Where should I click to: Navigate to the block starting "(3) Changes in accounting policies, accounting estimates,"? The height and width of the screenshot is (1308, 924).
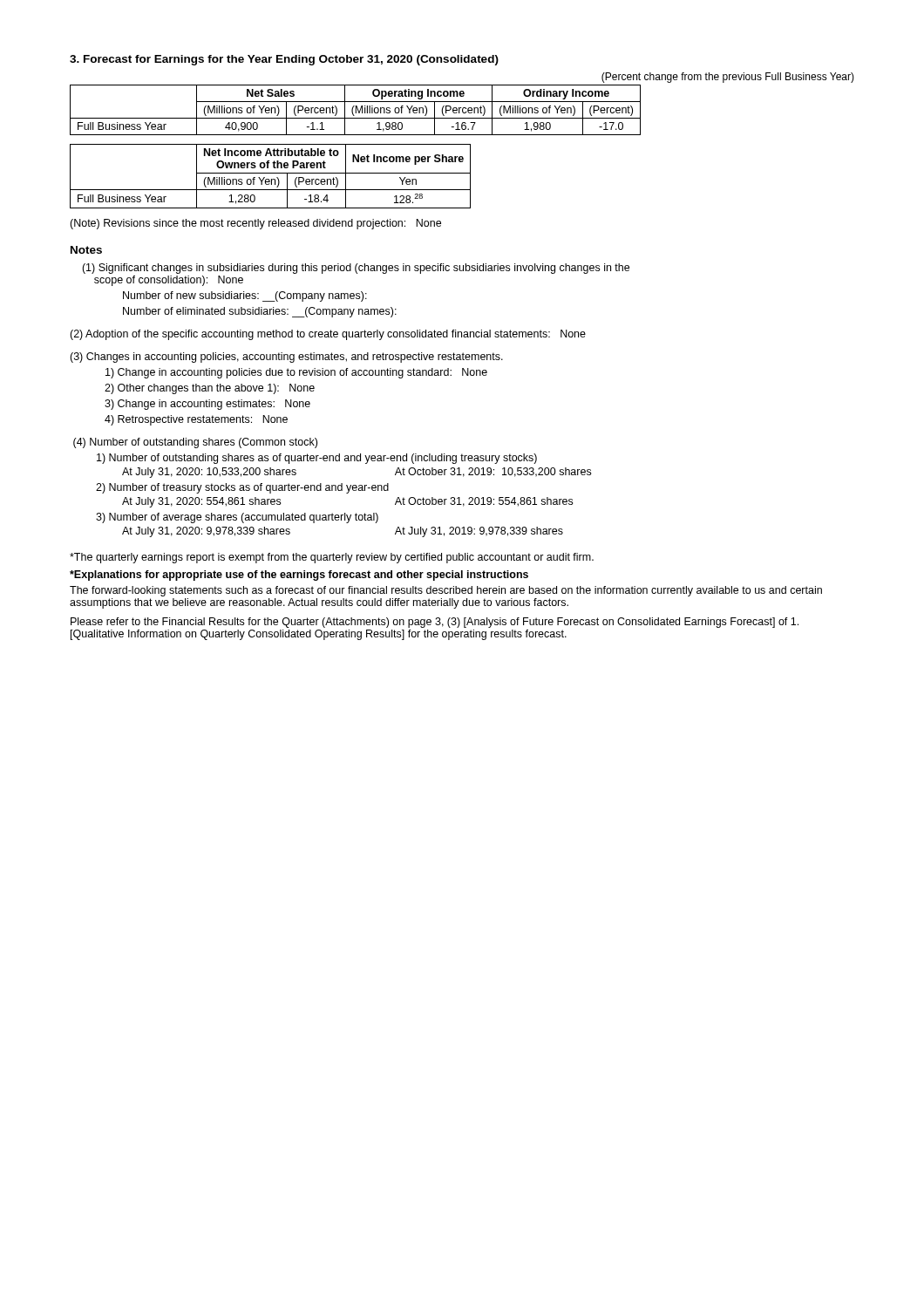pyautogui.click(x=287, y=357)
